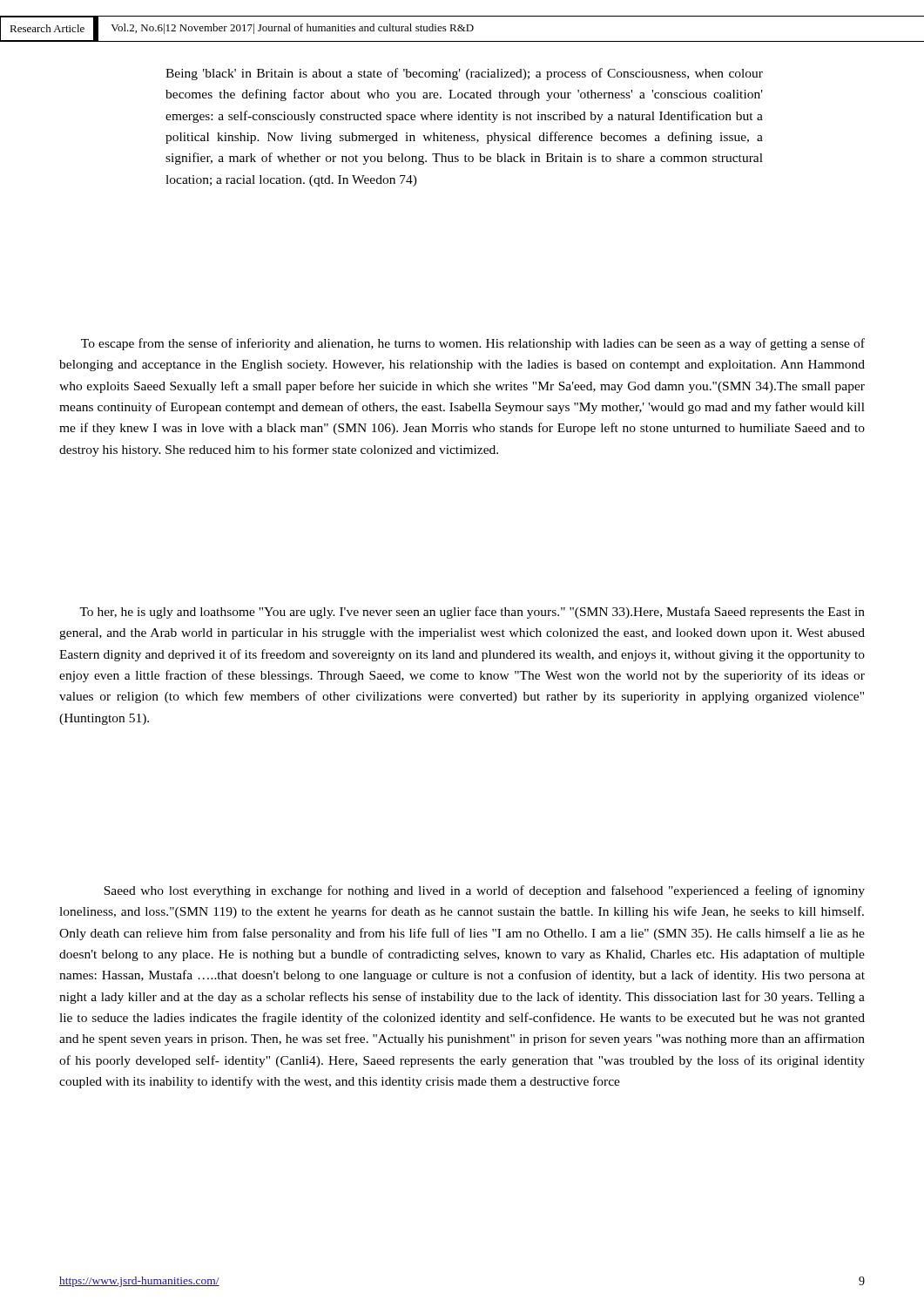924x1307 pixels.
Task: Point to the element starting "Saeed who lost everything in exchange for"
Action: pos(462,985)
